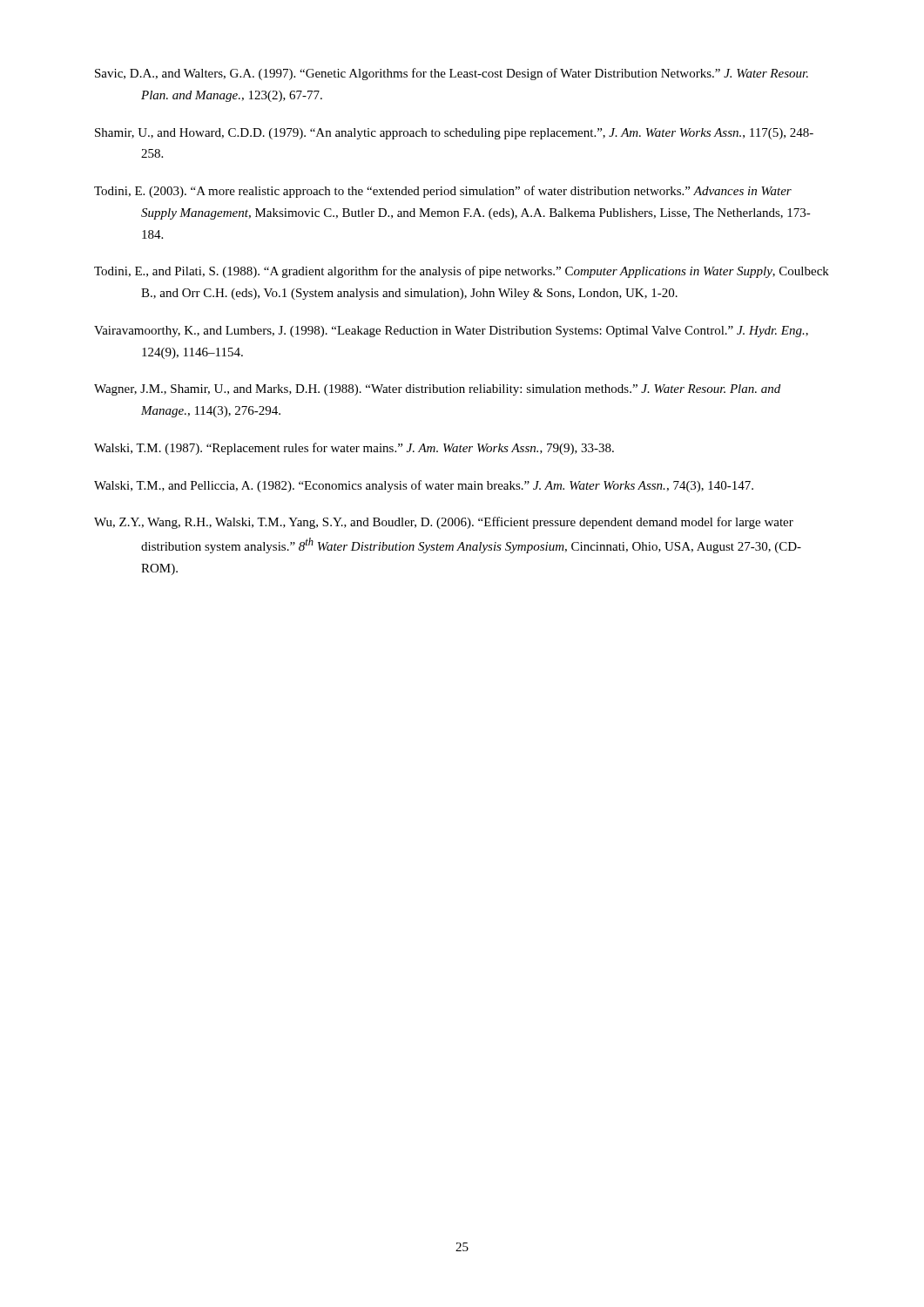
Task: Point to the text block starting "Wu, Z.Y., Wang, R.H., Walski, T.M., Yang,"
Action: [448, 545]
